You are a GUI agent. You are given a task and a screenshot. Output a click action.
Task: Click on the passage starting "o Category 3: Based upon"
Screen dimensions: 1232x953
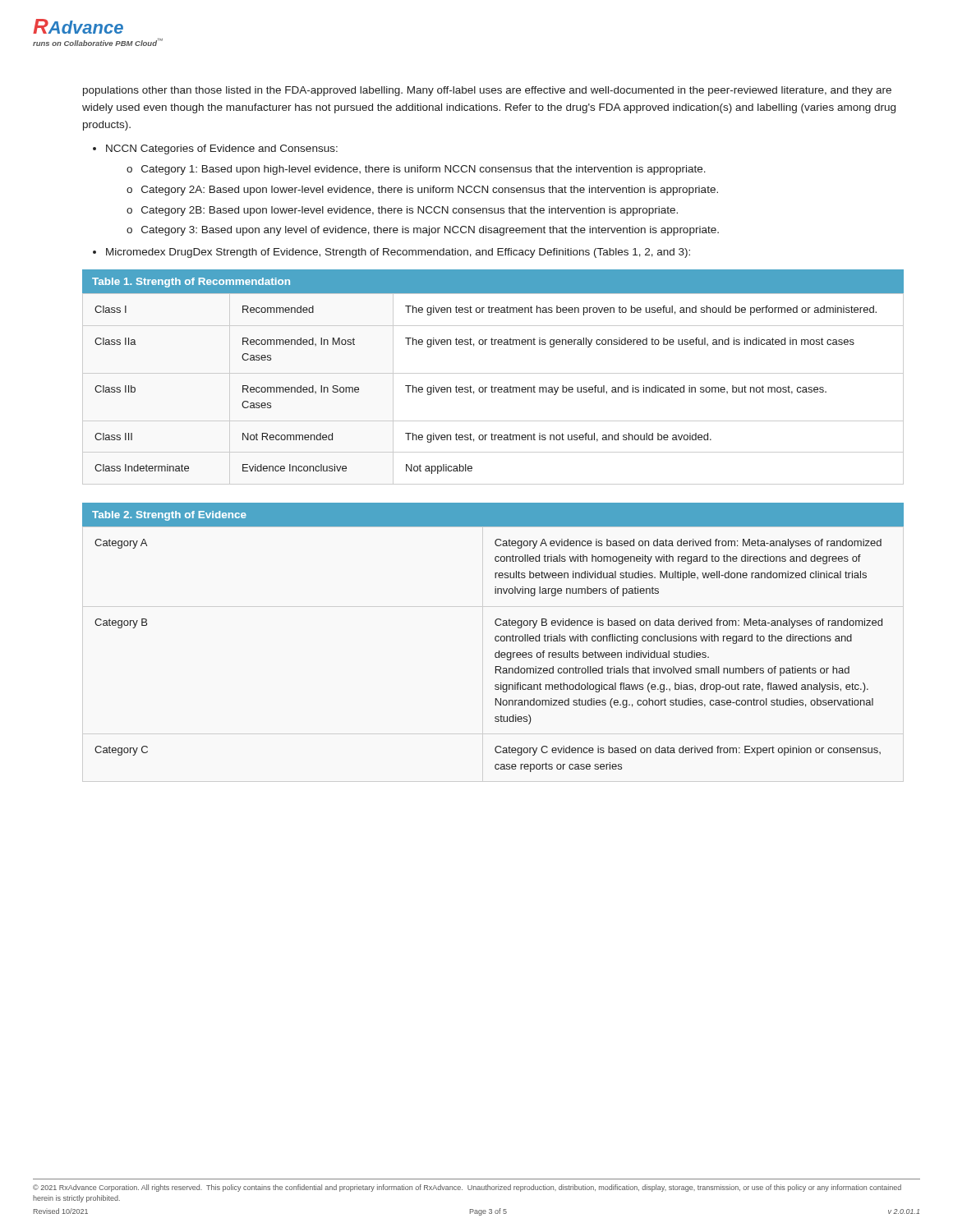423,230
